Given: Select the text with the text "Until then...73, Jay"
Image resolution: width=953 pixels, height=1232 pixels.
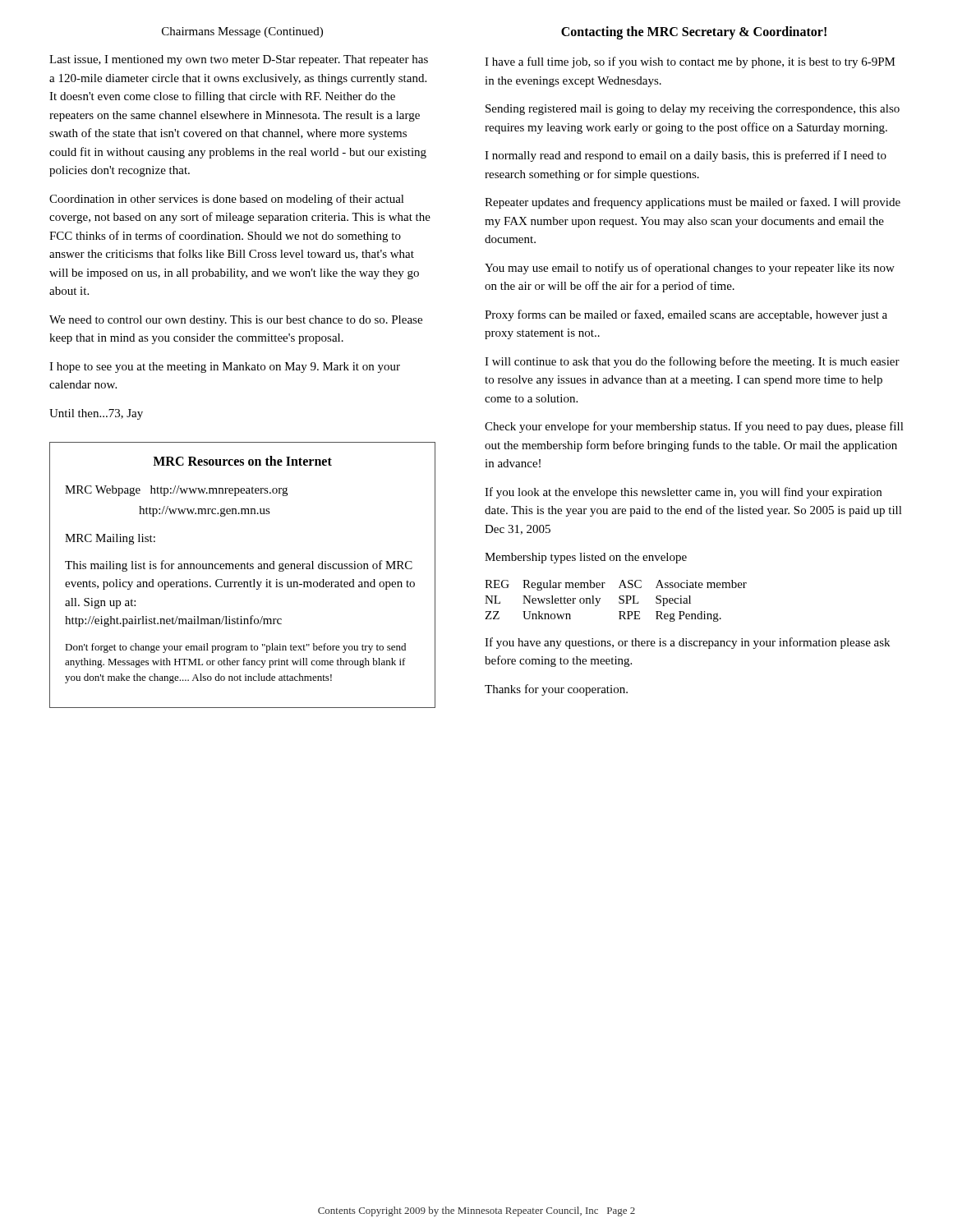Looking at the screenshot, I should [x=96, y=414].
